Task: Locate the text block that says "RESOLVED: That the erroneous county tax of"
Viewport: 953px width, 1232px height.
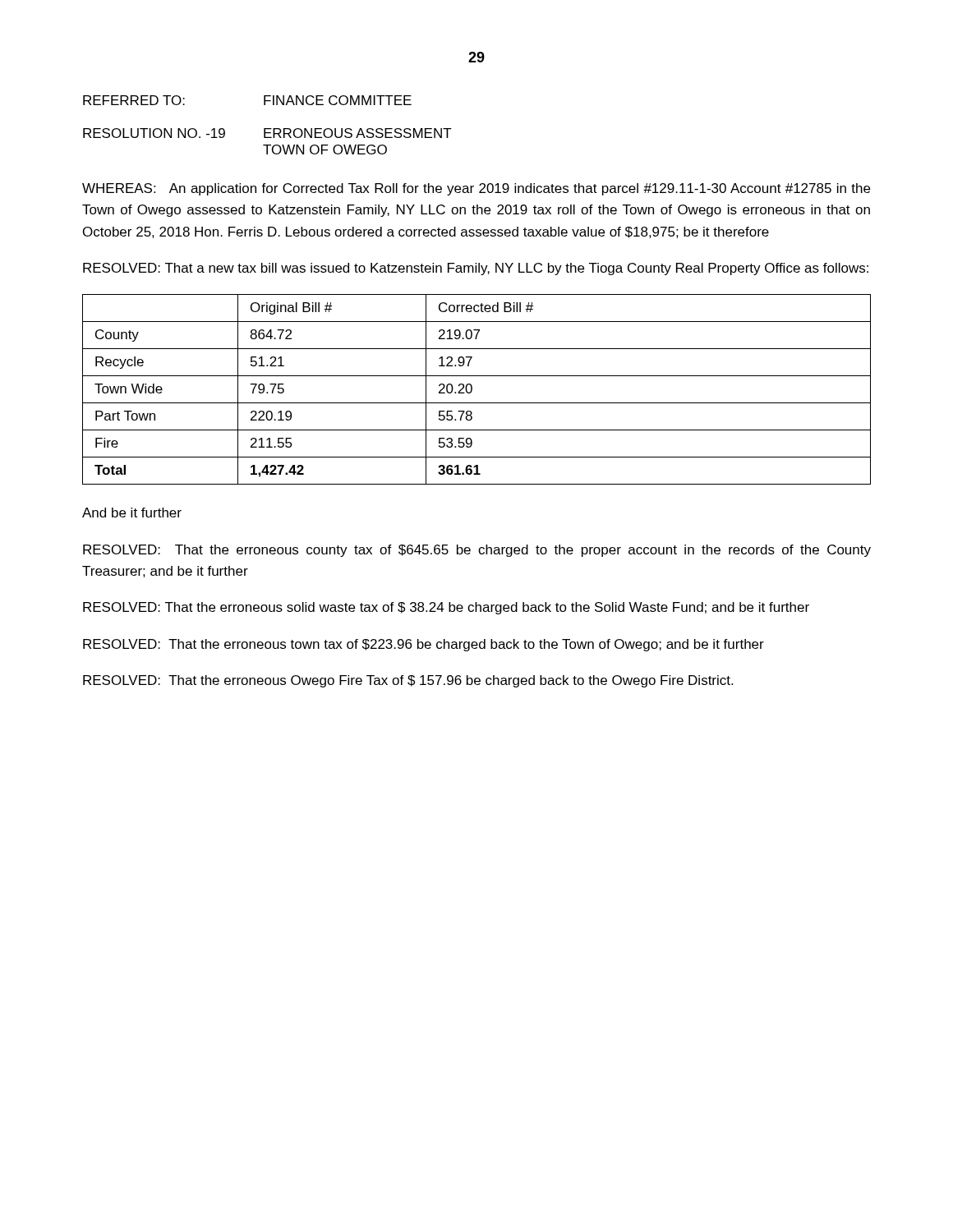Action: pos(476,560)
